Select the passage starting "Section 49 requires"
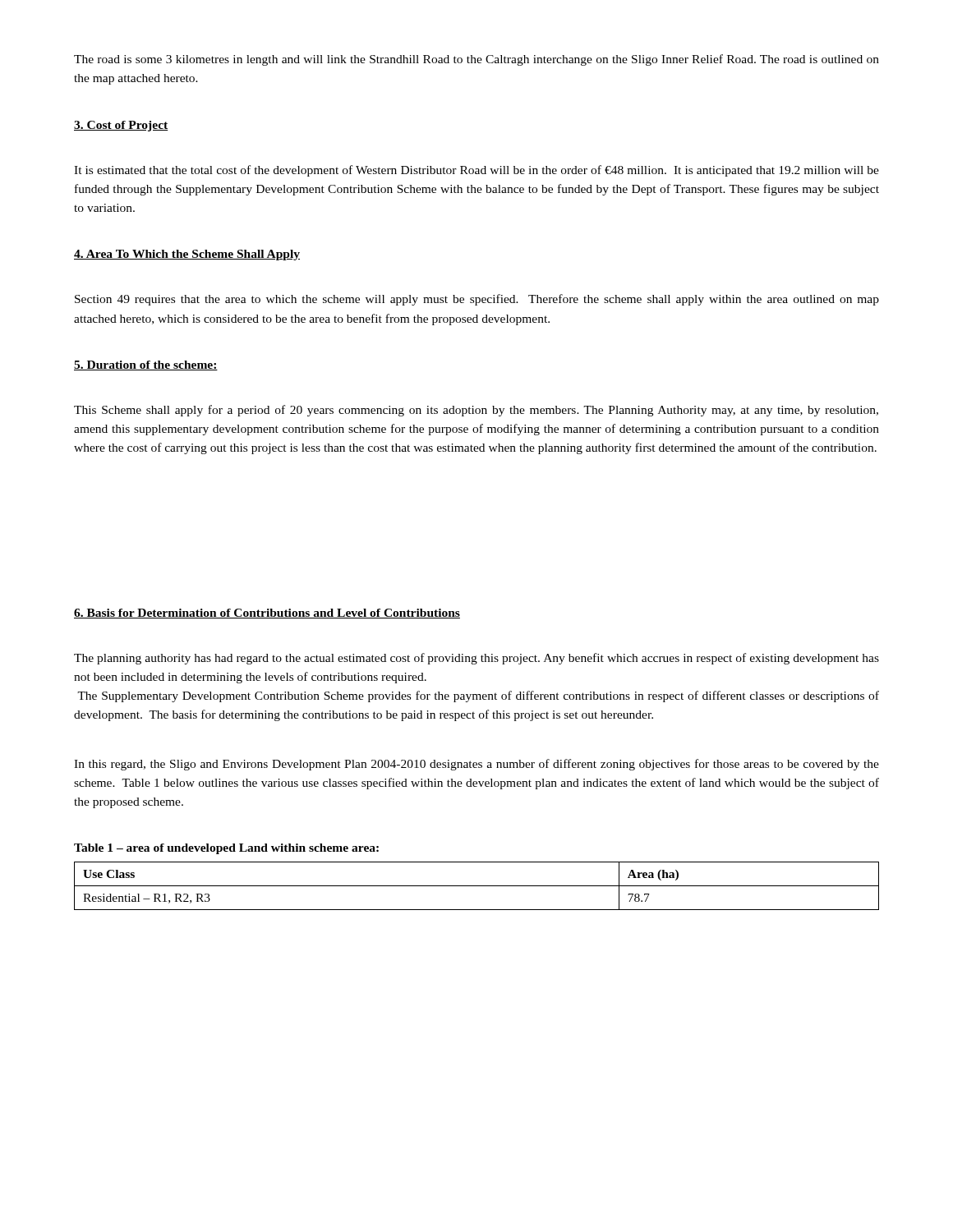This screenshot has height=1232, width=953. (x=476, y=308)
